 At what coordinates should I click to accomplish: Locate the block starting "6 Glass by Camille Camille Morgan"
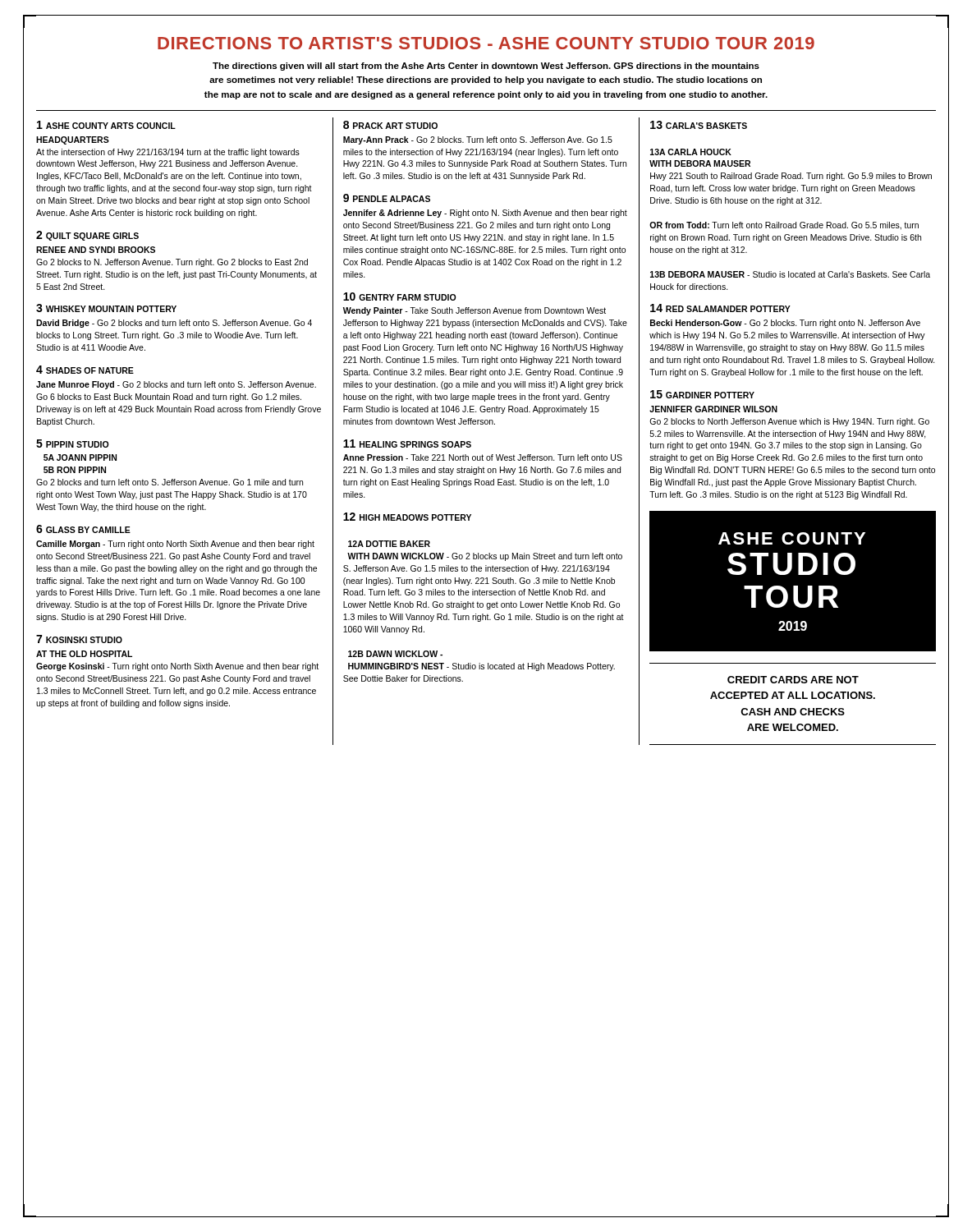[178, 572]
